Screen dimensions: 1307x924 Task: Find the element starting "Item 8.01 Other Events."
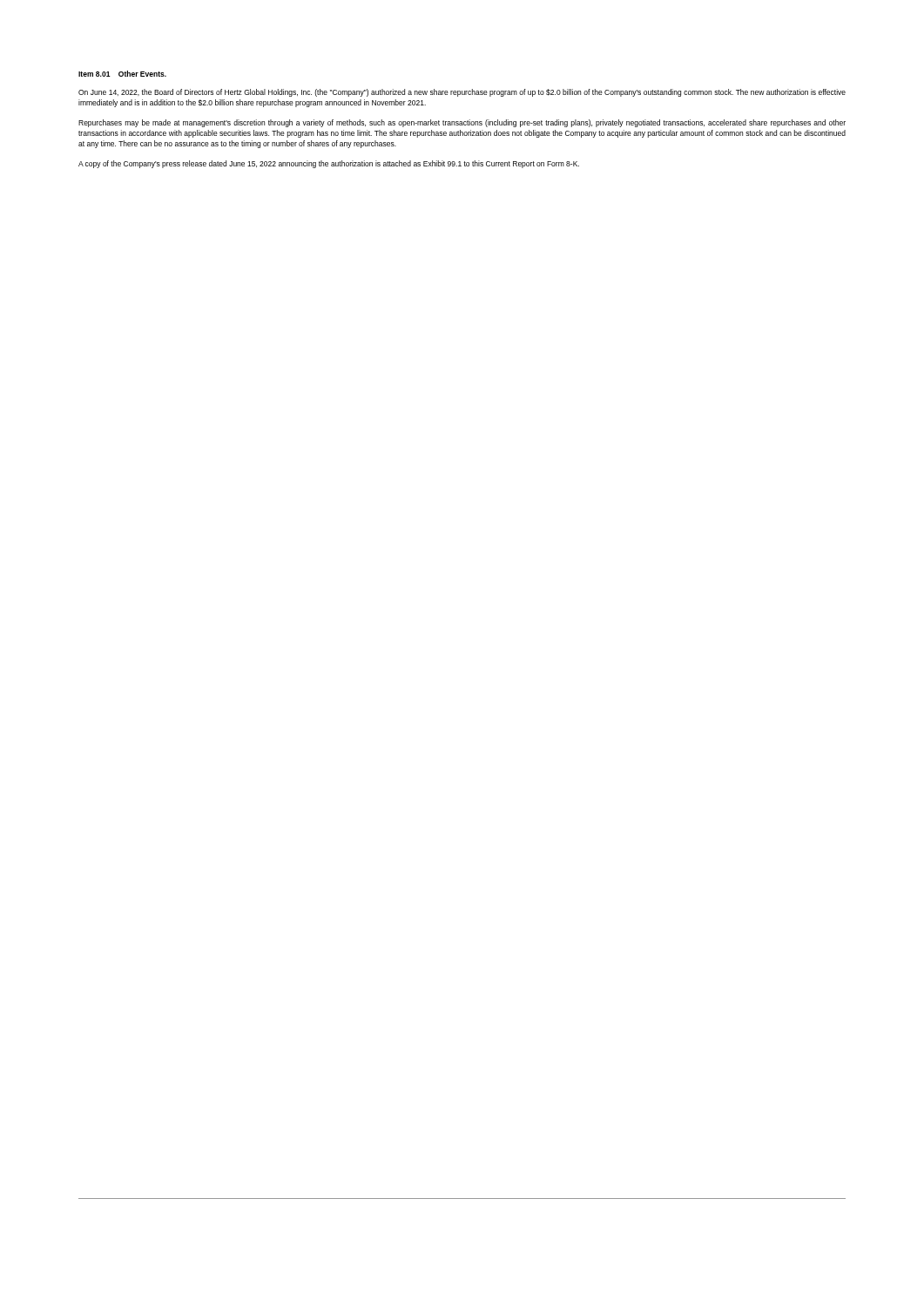(x=122, y=74)
